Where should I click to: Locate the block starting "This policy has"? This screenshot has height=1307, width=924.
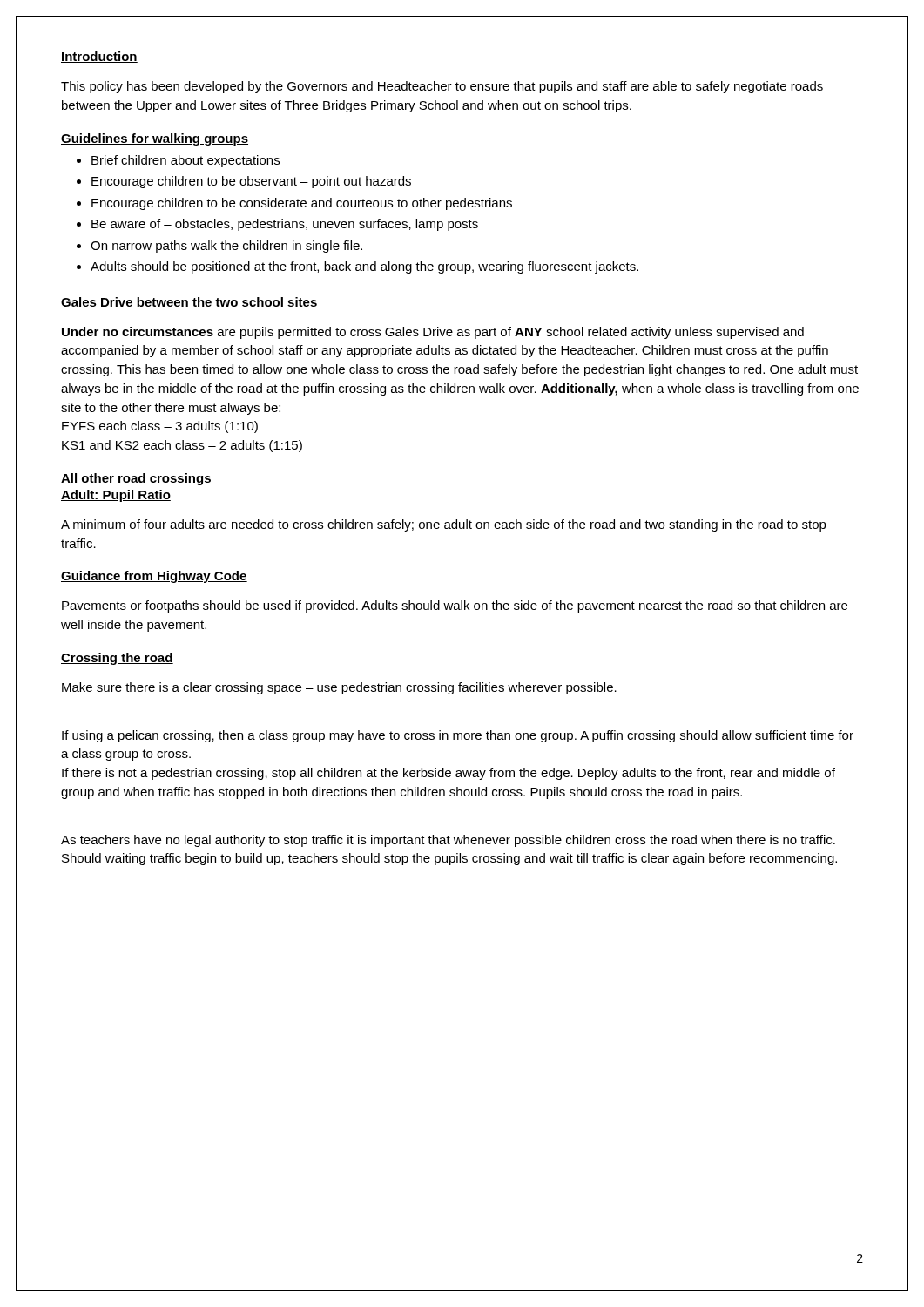(x=462, y=96)
